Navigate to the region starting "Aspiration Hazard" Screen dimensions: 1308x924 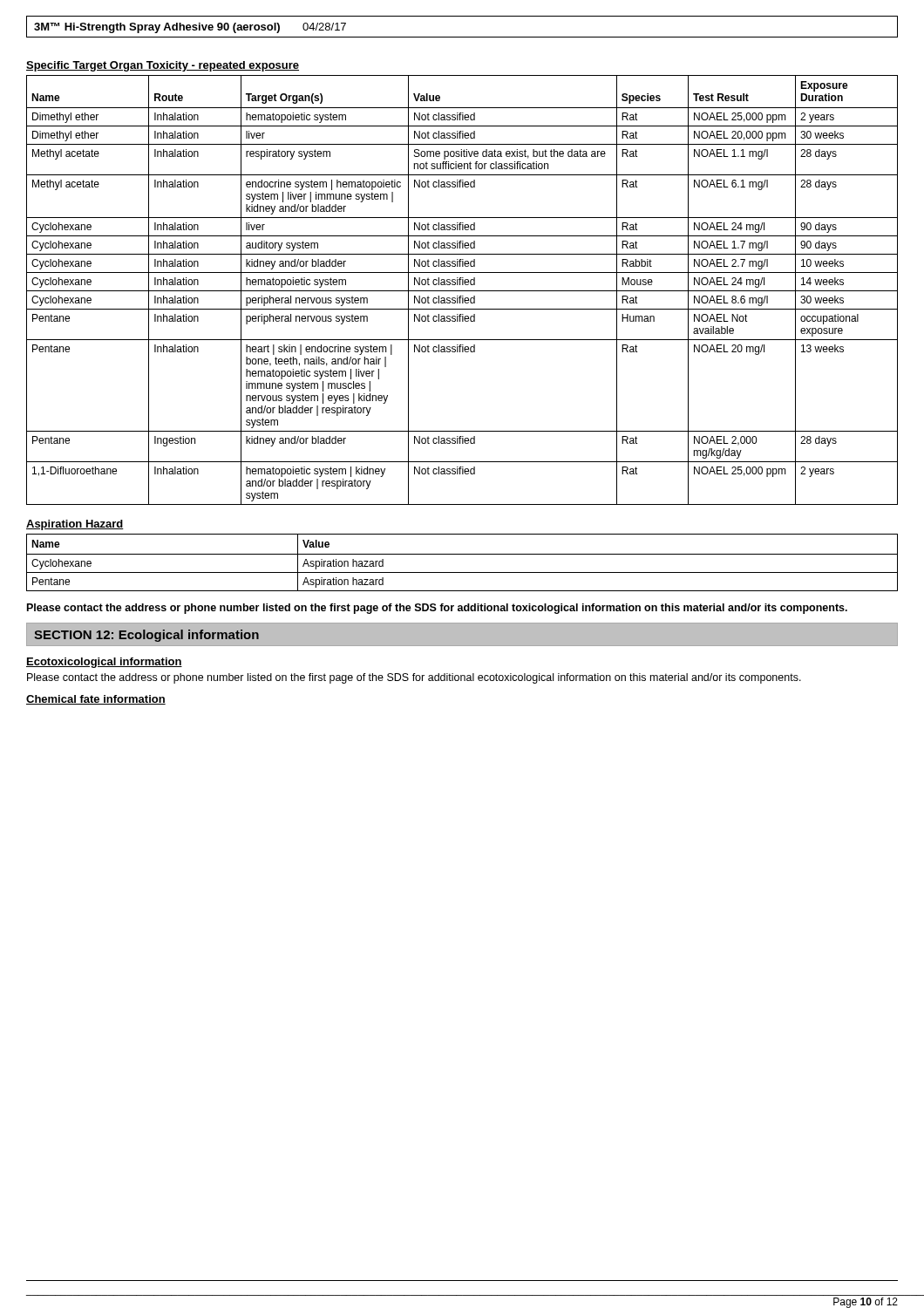75,524
